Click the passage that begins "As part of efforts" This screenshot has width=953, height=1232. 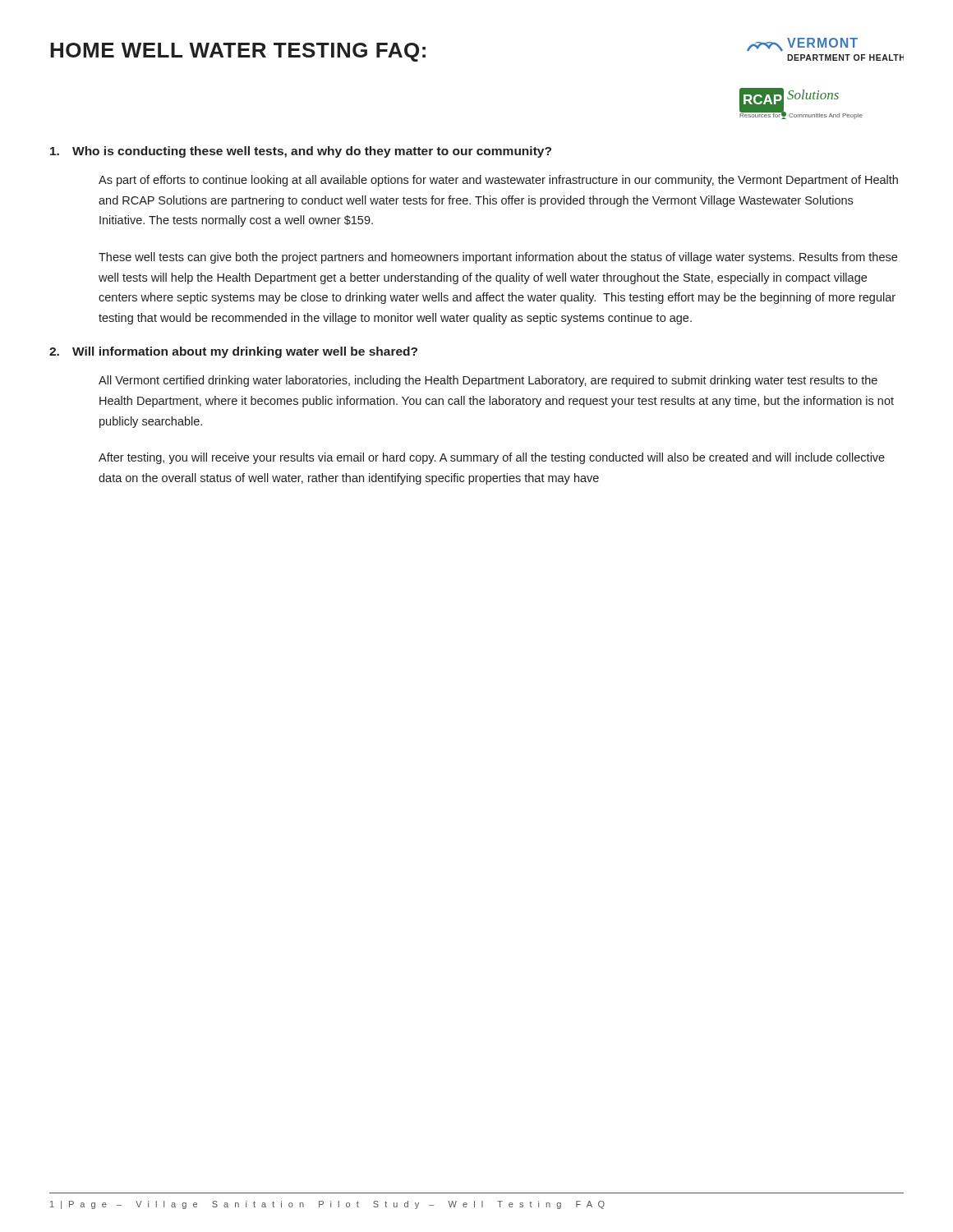coord(499,200)
